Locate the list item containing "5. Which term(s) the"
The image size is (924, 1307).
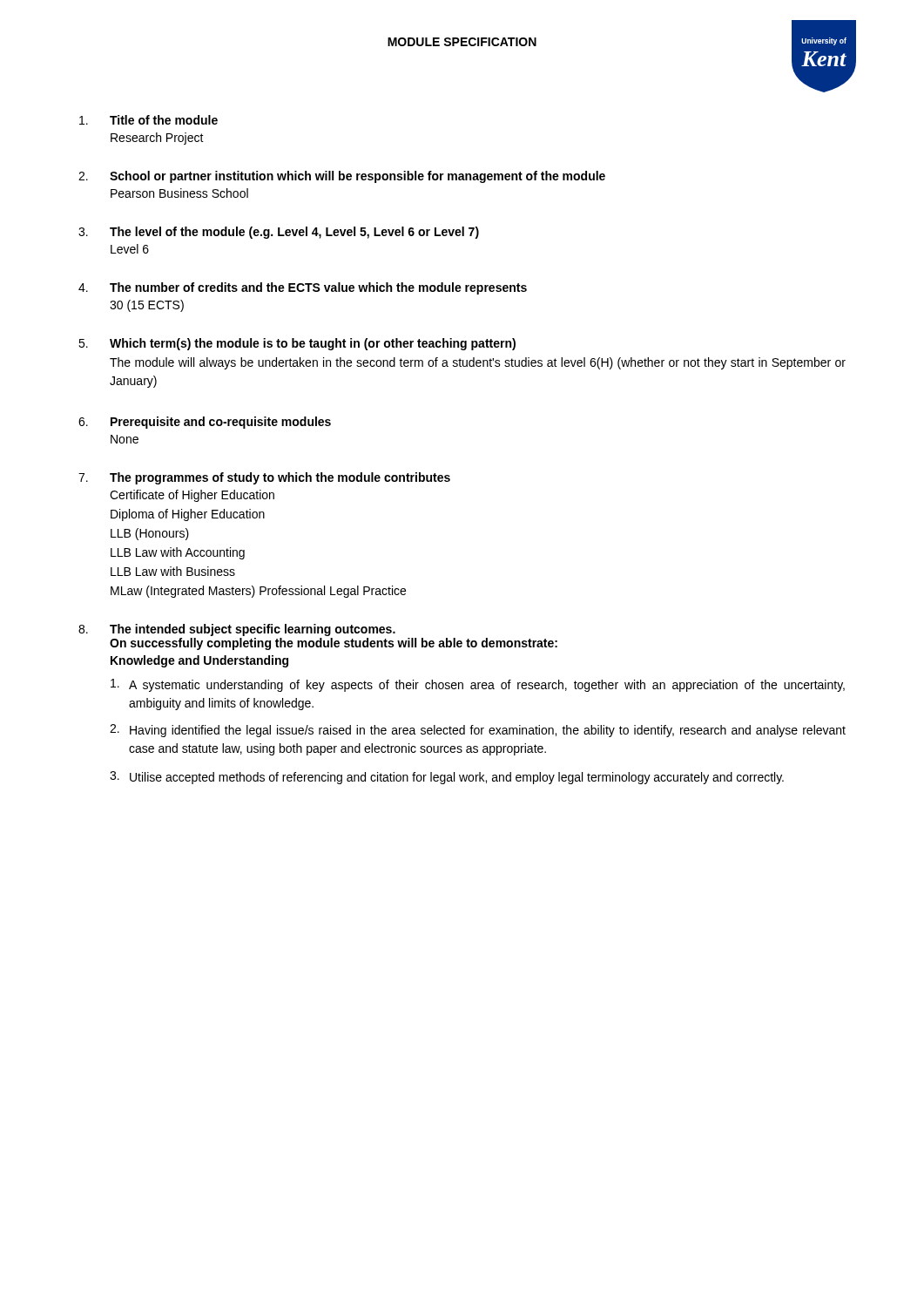[x=462, y=363]
